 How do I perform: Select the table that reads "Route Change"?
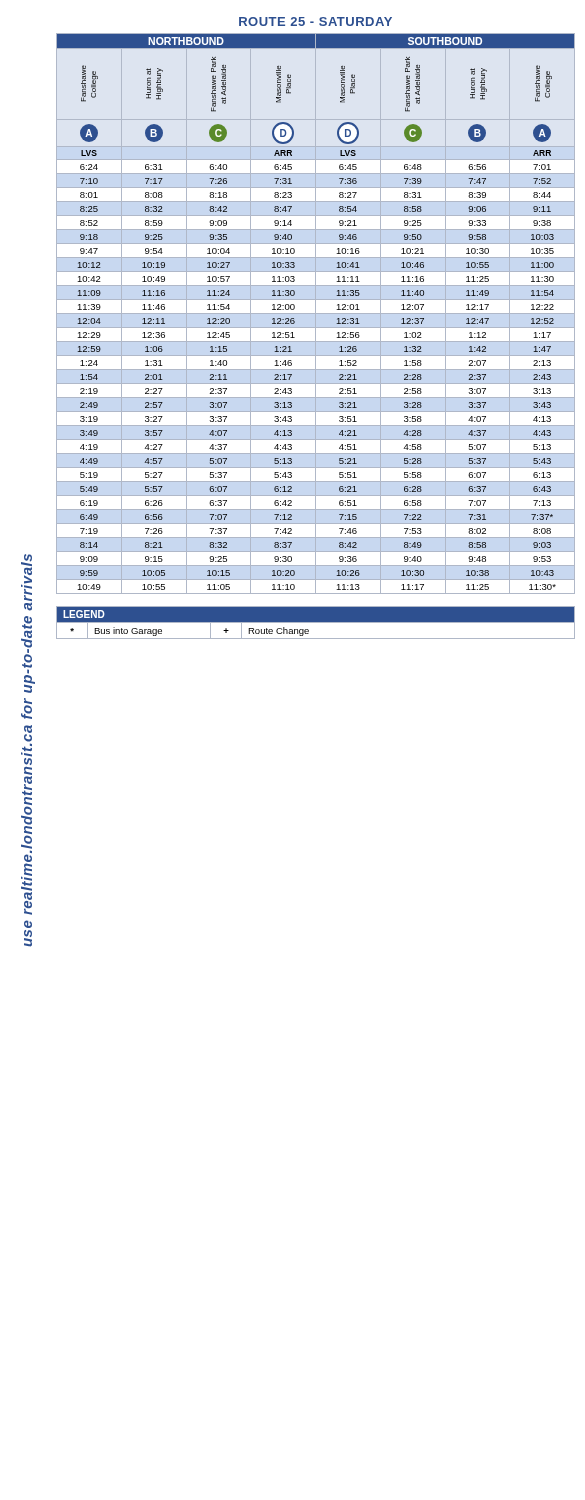[315, 620]
